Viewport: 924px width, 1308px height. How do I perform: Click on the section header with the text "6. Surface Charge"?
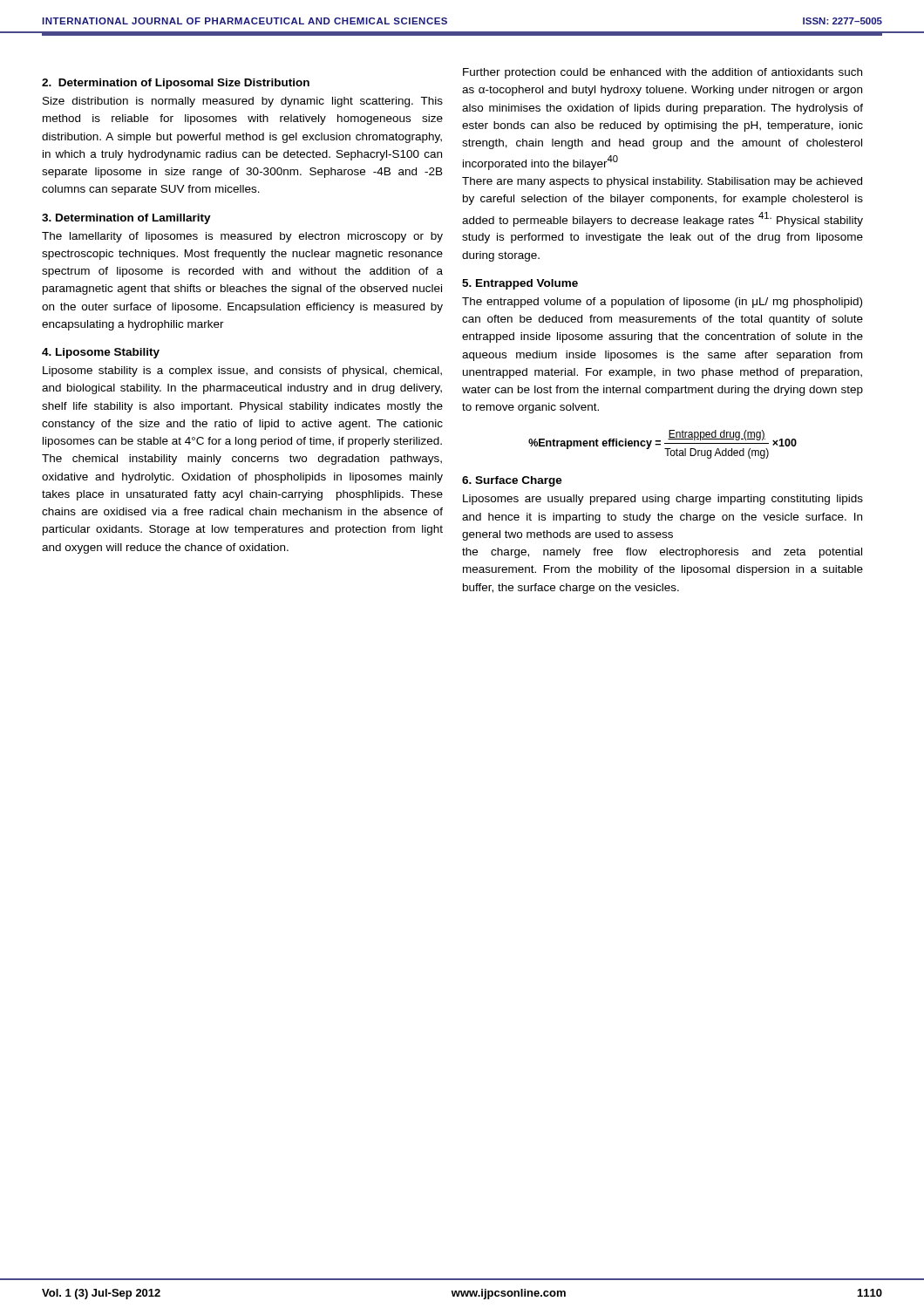point(512,480)
